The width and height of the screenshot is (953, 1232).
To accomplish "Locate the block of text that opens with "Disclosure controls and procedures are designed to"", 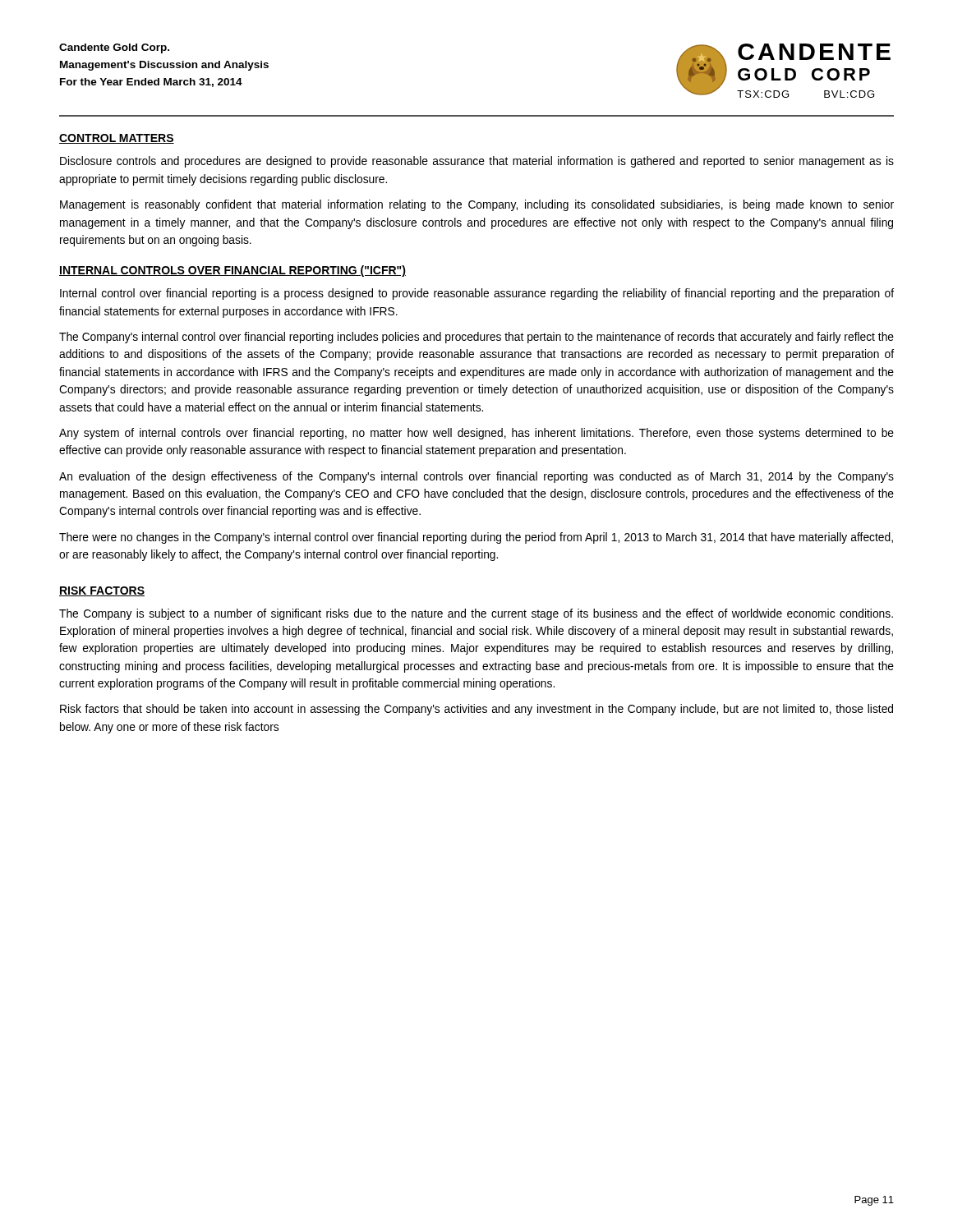I will pyautogui.click(x=476, y=171).
